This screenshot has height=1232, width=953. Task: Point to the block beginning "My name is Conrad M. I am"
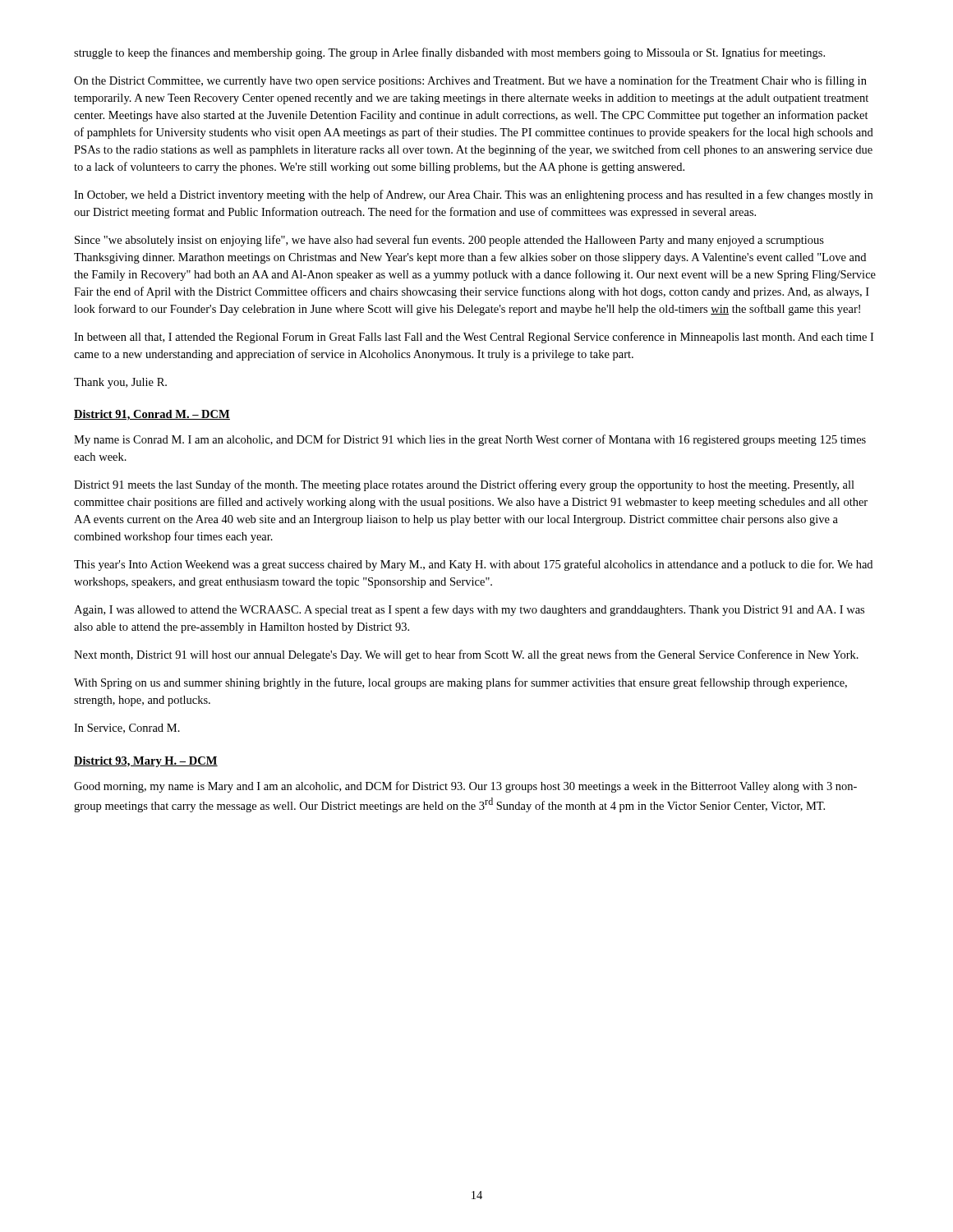pyautogui.click(x=470, y=448)
